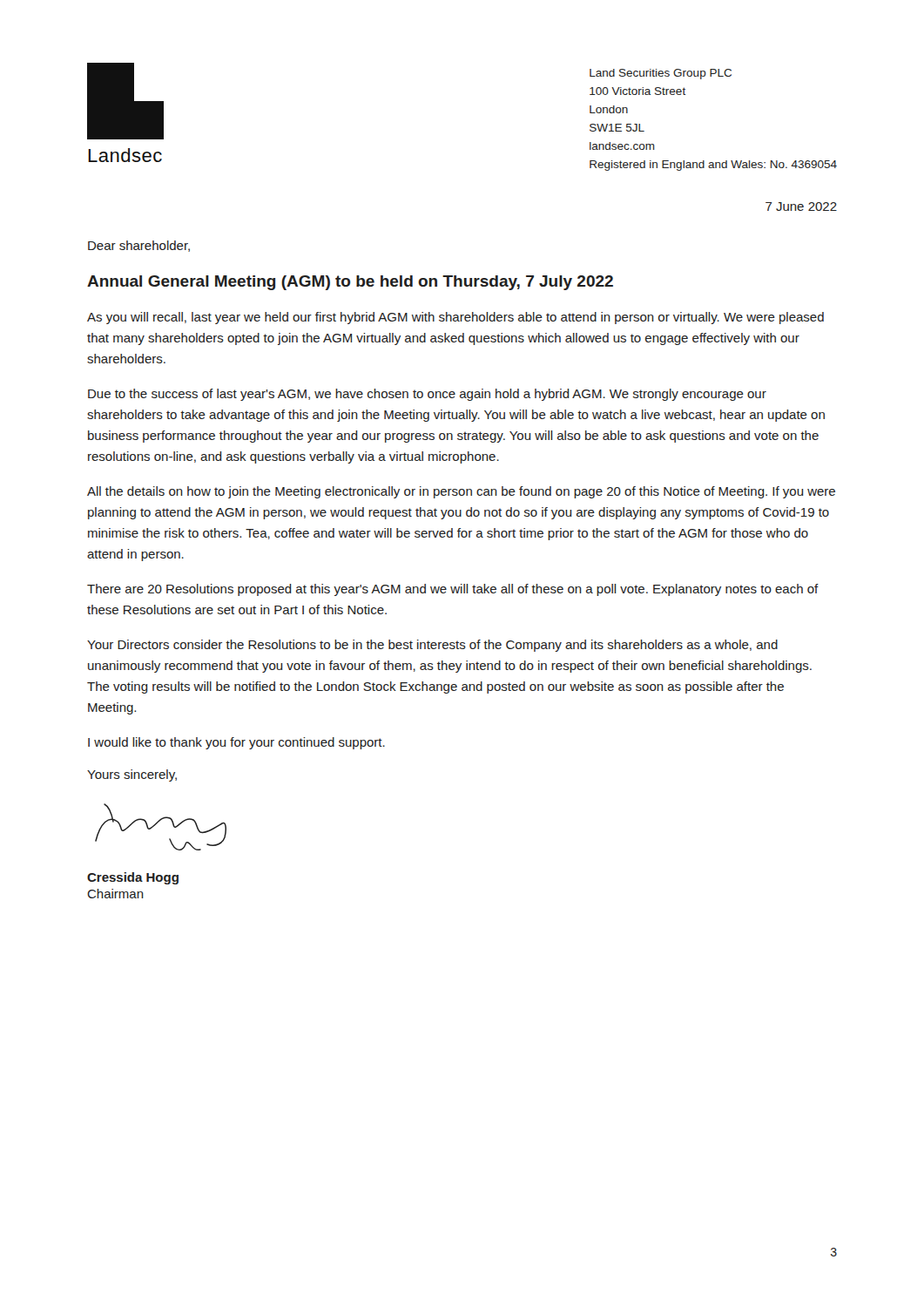Locate the text block starting "Cressida Hogg Chairman"
The image size is (924, 1307).
click(x=133, y=878)
